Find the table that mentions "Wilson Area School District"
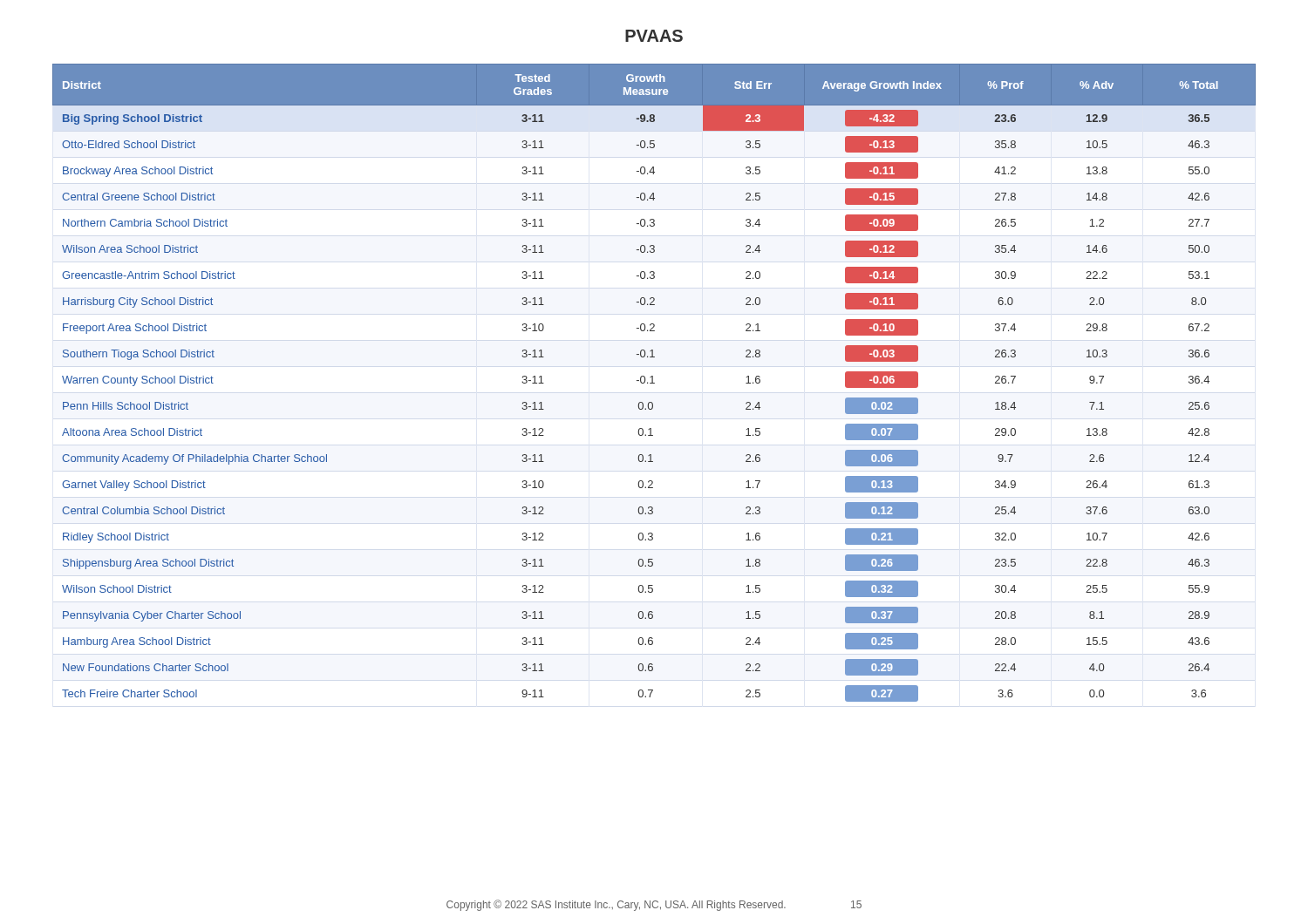 pyautogui.click(x=654, y=385)
